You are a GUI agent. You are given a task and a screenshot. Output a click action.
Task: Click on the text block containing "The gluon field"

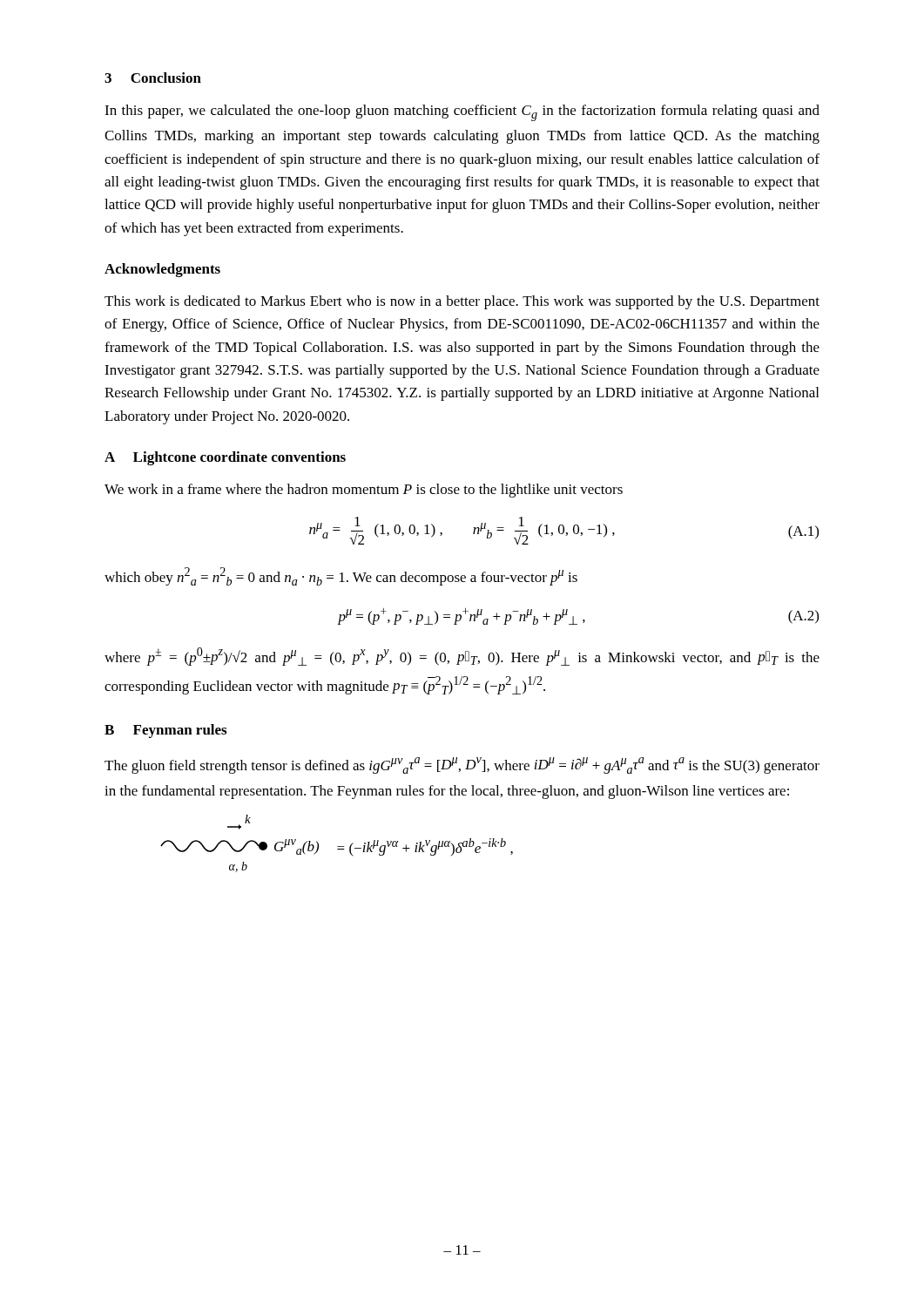(x=462, y=776)
